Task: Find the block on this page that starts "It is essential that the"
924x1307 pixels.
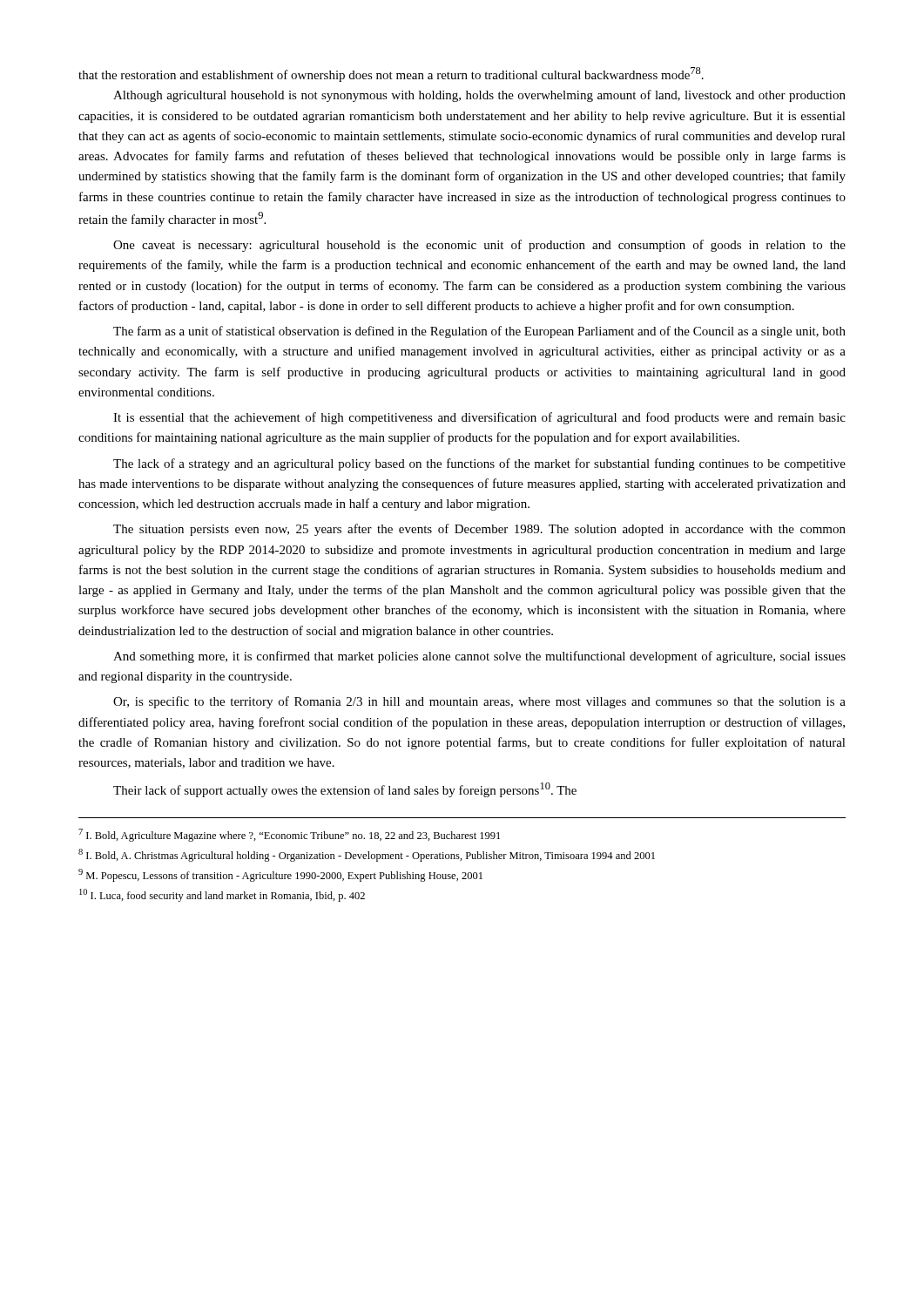Action: 462,428
